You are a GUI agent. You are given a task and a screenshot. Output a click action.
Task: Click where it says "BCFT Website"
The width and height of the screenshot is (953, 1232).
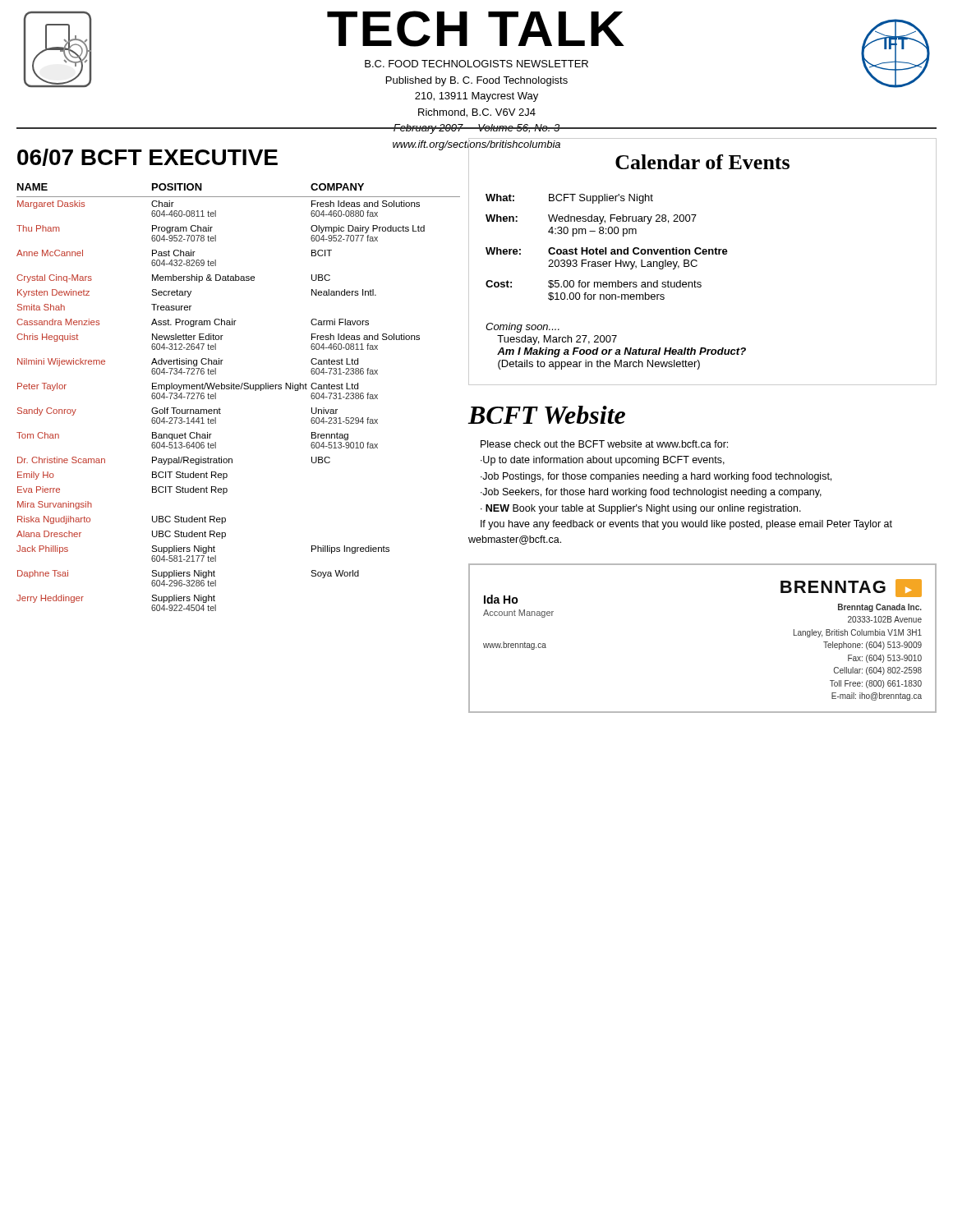tap(547, 415)
